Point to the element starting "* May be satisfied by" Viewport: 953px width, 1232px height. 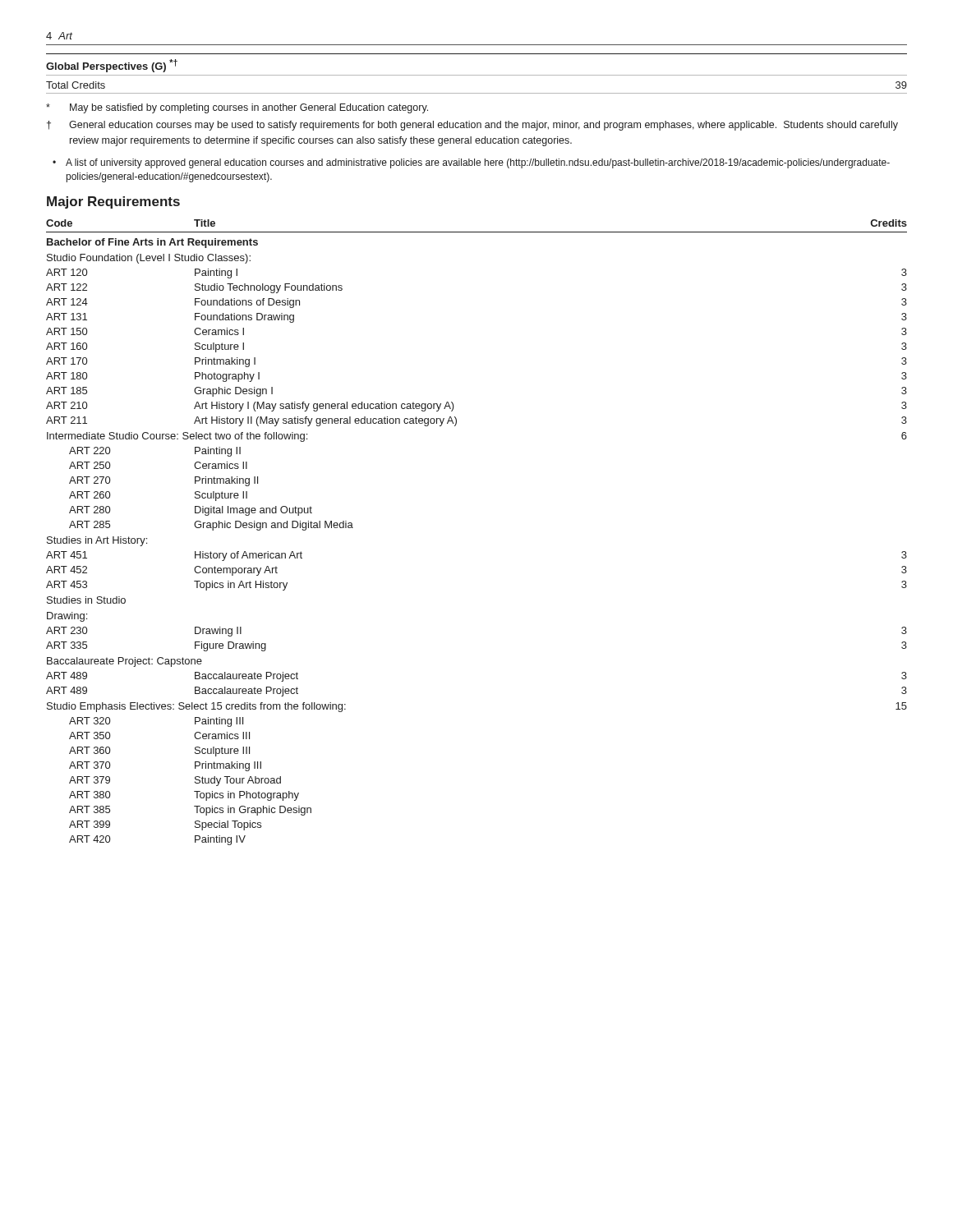(237, 108)
